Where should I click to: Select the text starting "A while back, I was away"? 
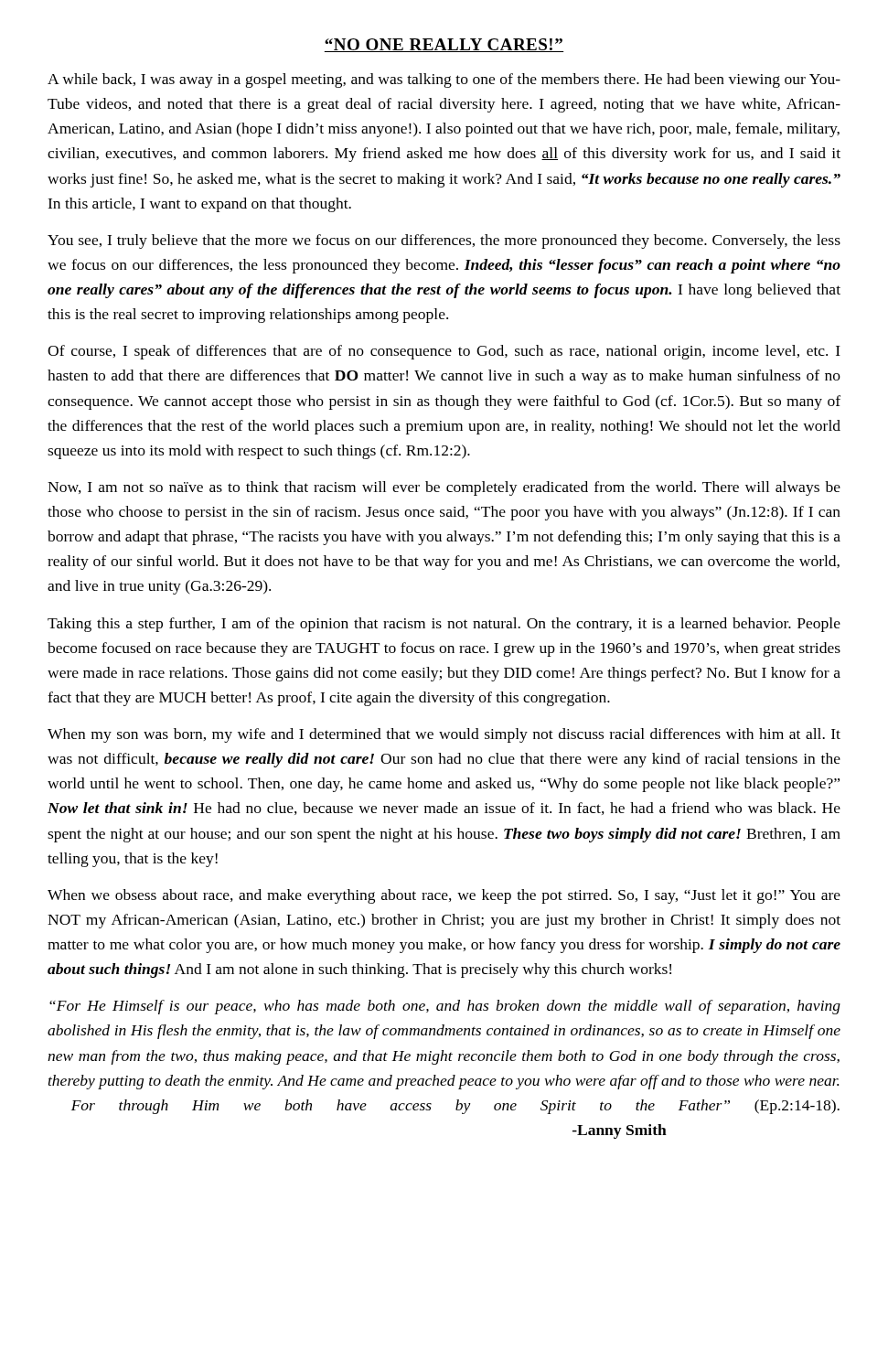444,141
